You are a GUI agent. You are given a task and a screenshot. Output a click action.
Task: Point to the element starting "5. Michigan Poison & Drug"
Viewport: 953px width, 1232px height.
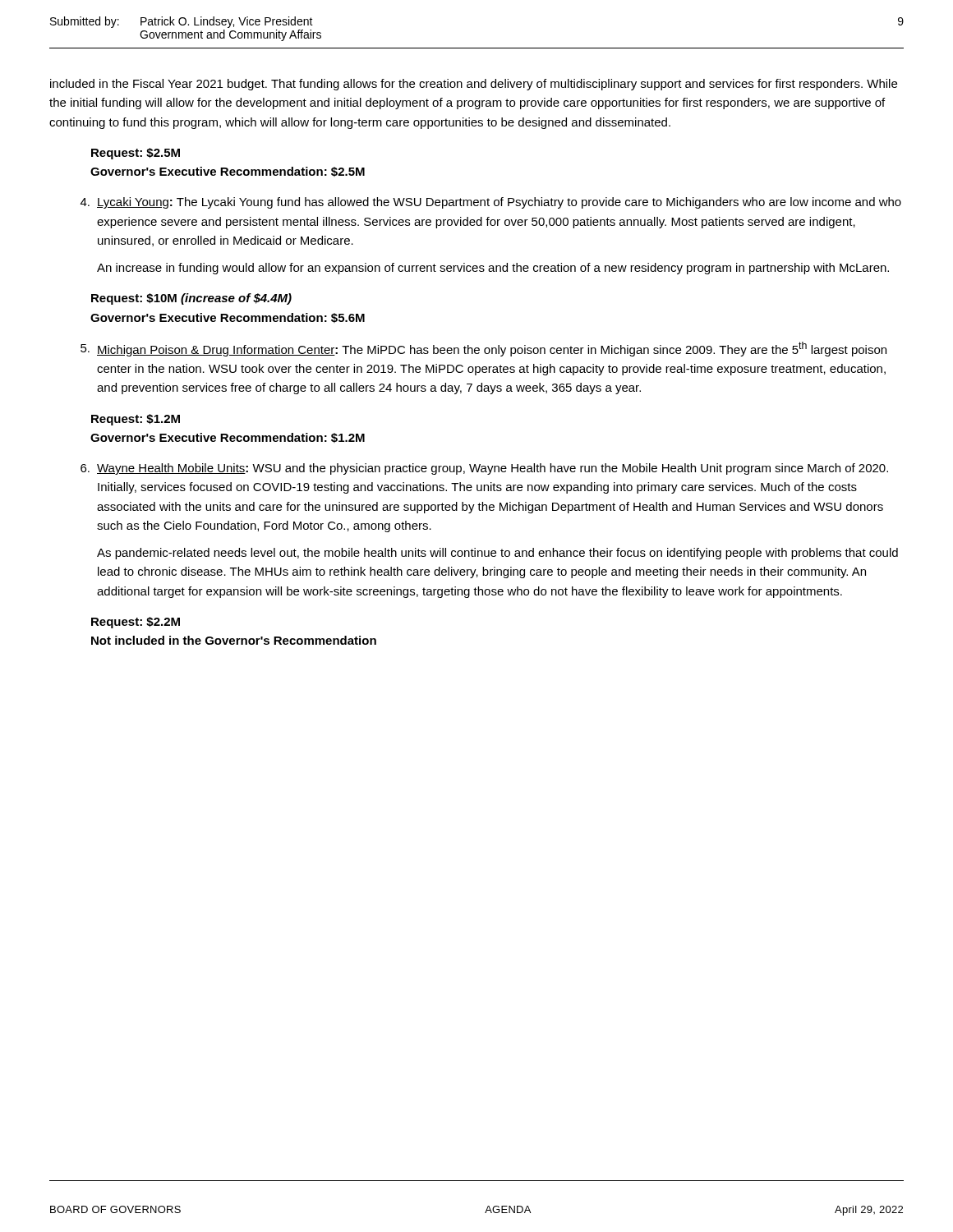click(x=476, y=372)
